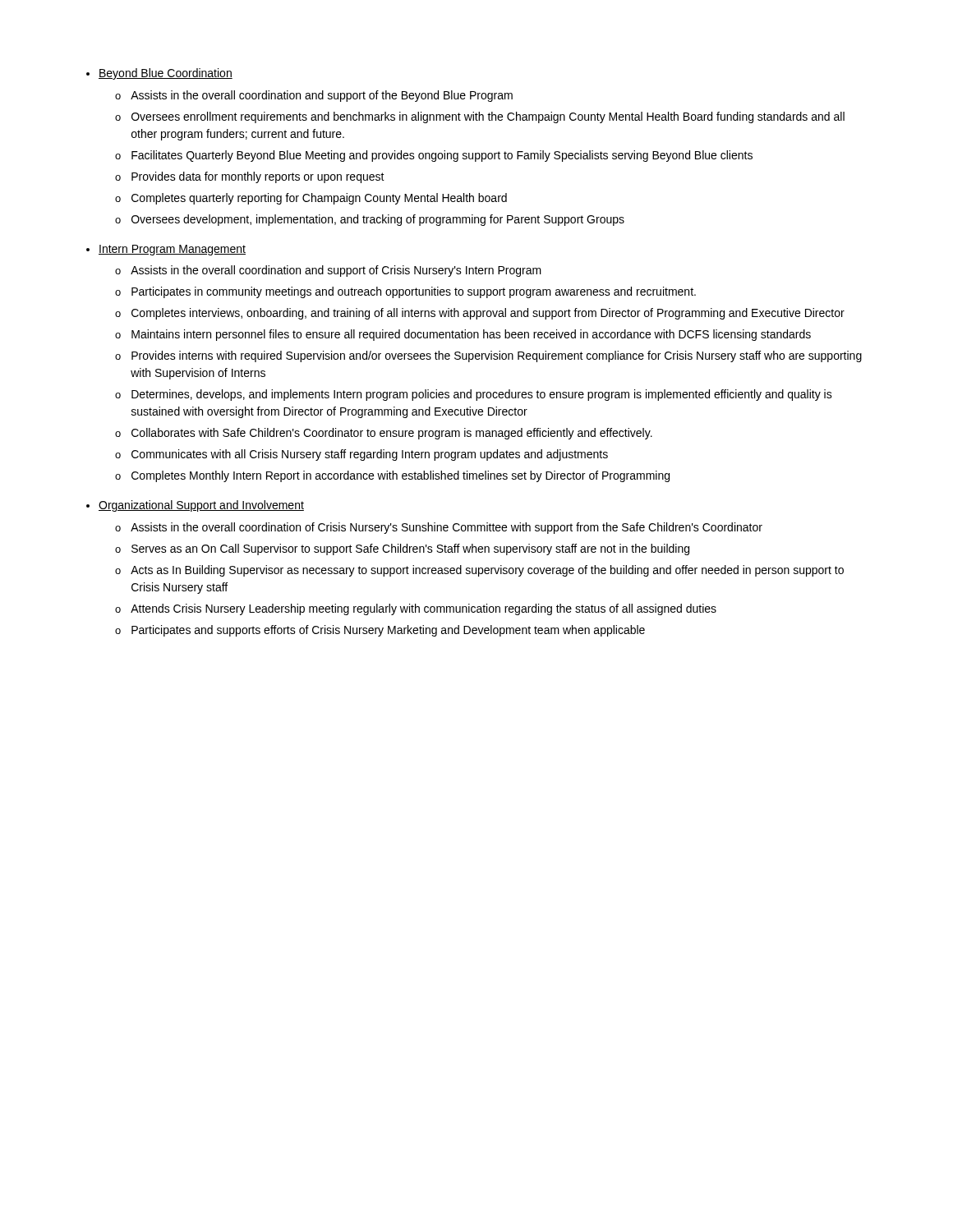
Task: Click on the element starting "Intern Program Management Assists in the"
Action: 485,363
